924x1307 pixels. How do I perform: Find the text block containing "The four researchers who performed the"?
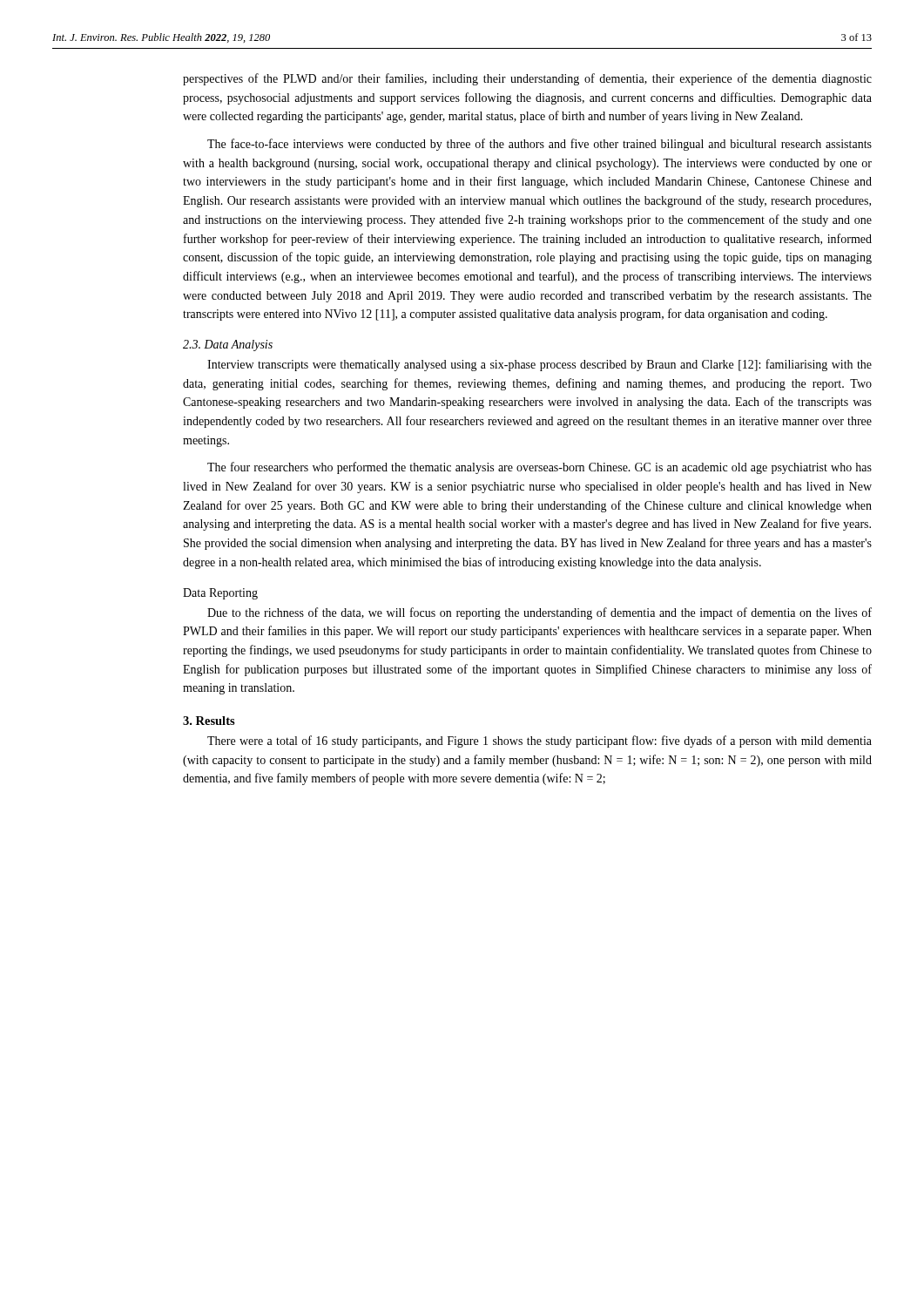(527, 515)
